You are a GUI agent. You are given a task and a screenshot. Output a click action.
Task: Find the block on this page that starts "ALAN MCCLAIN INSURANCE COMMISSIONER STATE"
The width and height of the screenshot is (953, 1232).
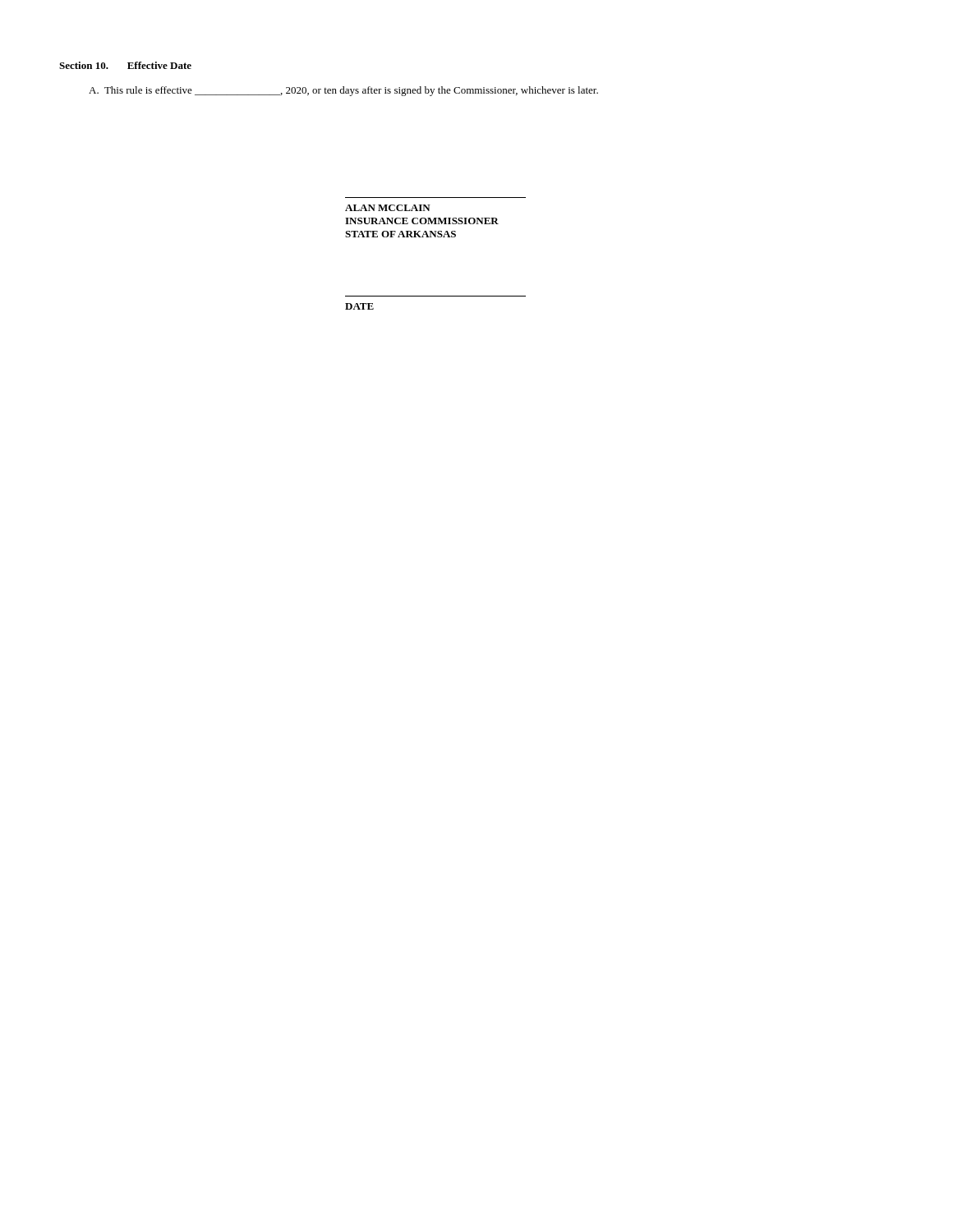tap(435, 218)
